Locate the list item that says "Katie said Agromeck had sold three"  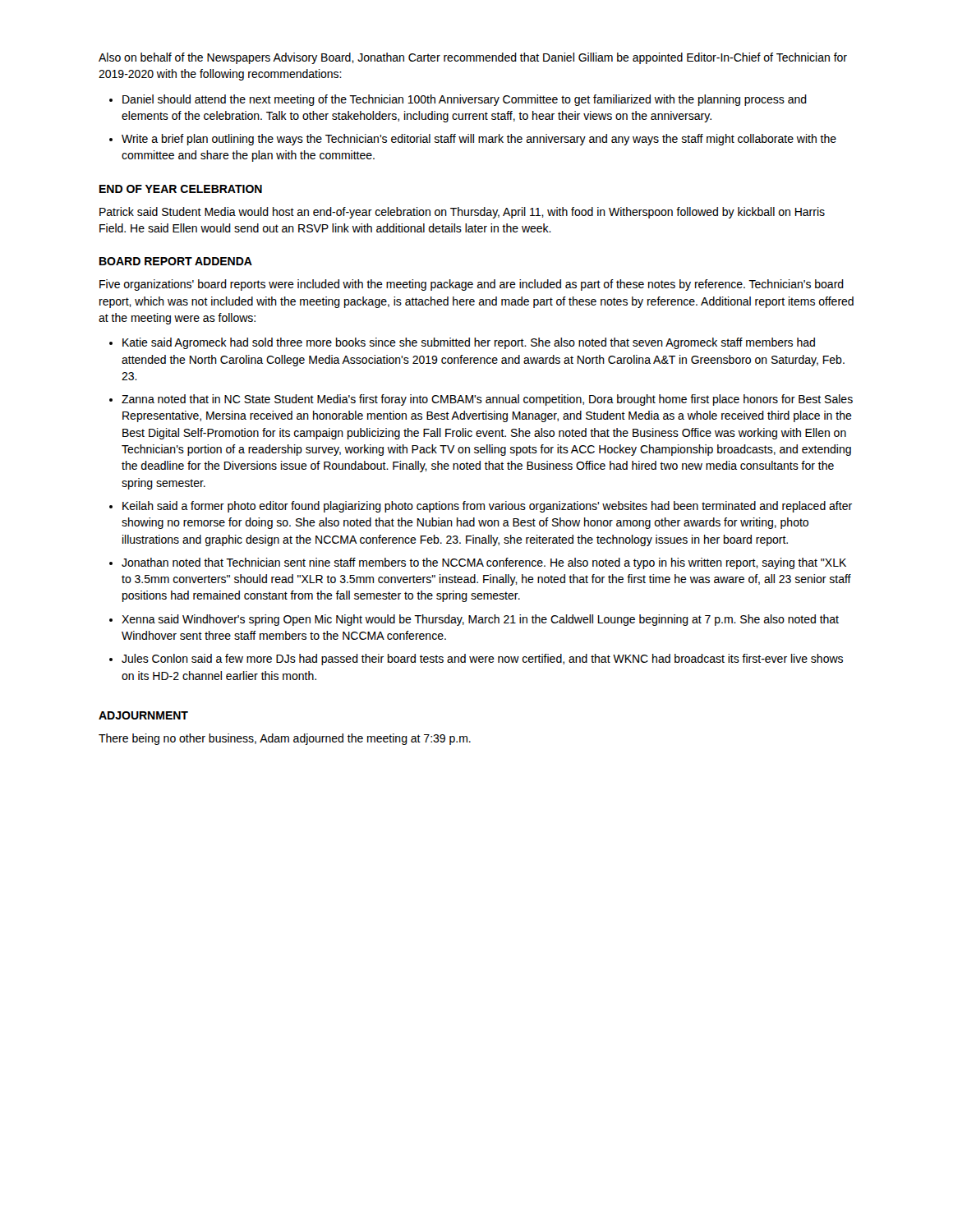483,359
